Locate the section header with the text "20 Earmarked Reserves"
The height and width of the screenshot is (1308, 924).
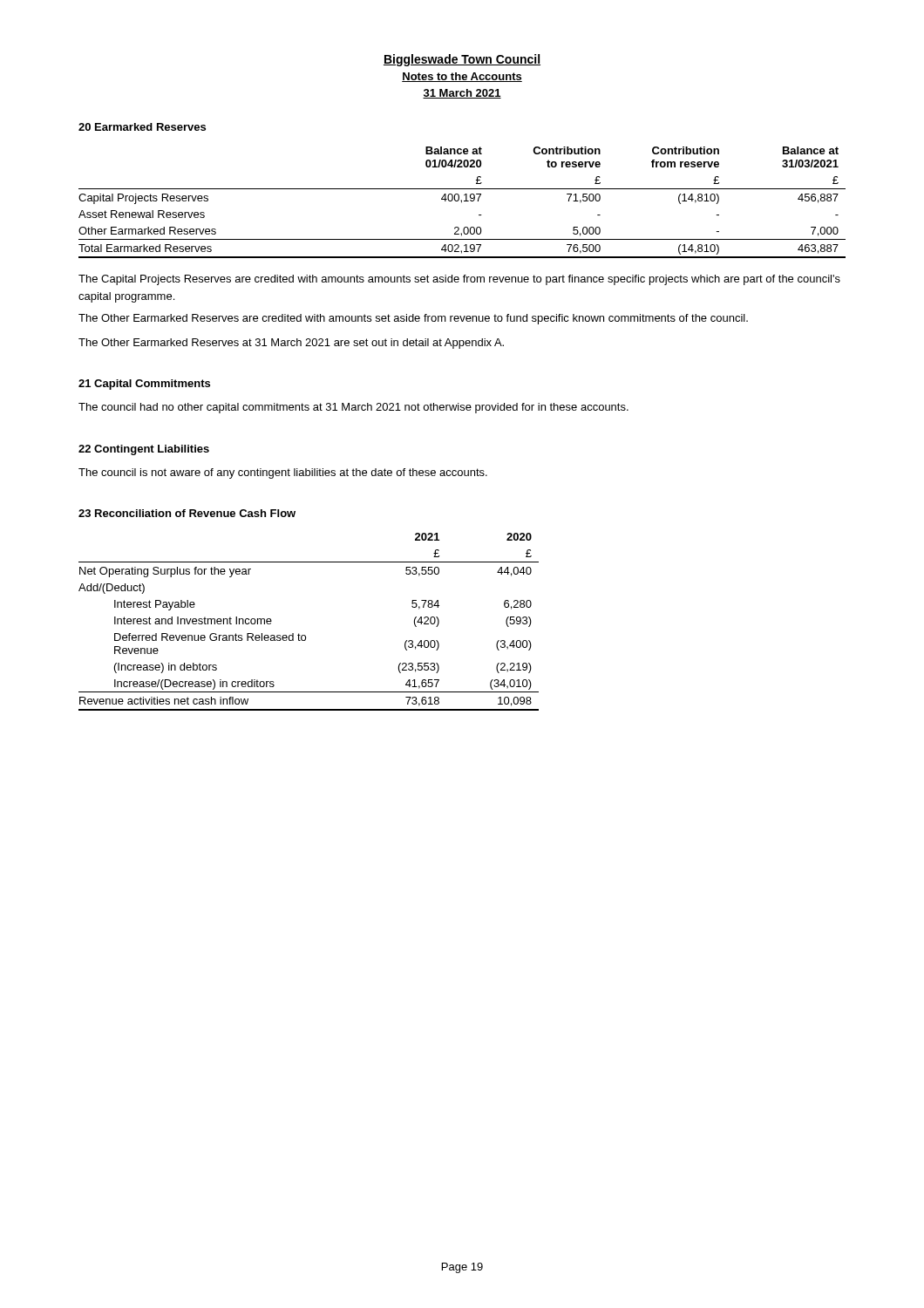point(142,127)
